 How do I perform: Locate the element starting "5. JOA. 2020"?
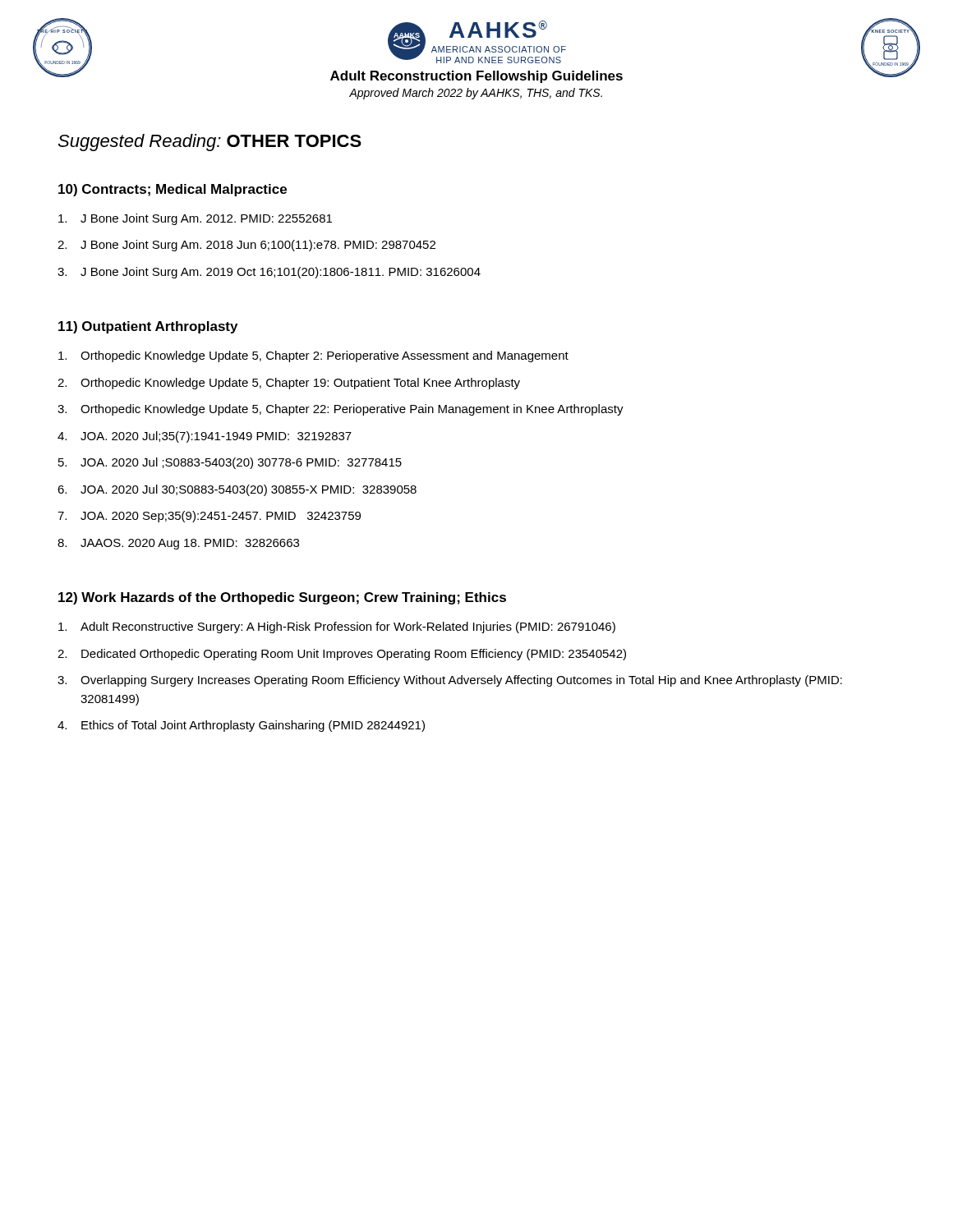click(230, 463)
